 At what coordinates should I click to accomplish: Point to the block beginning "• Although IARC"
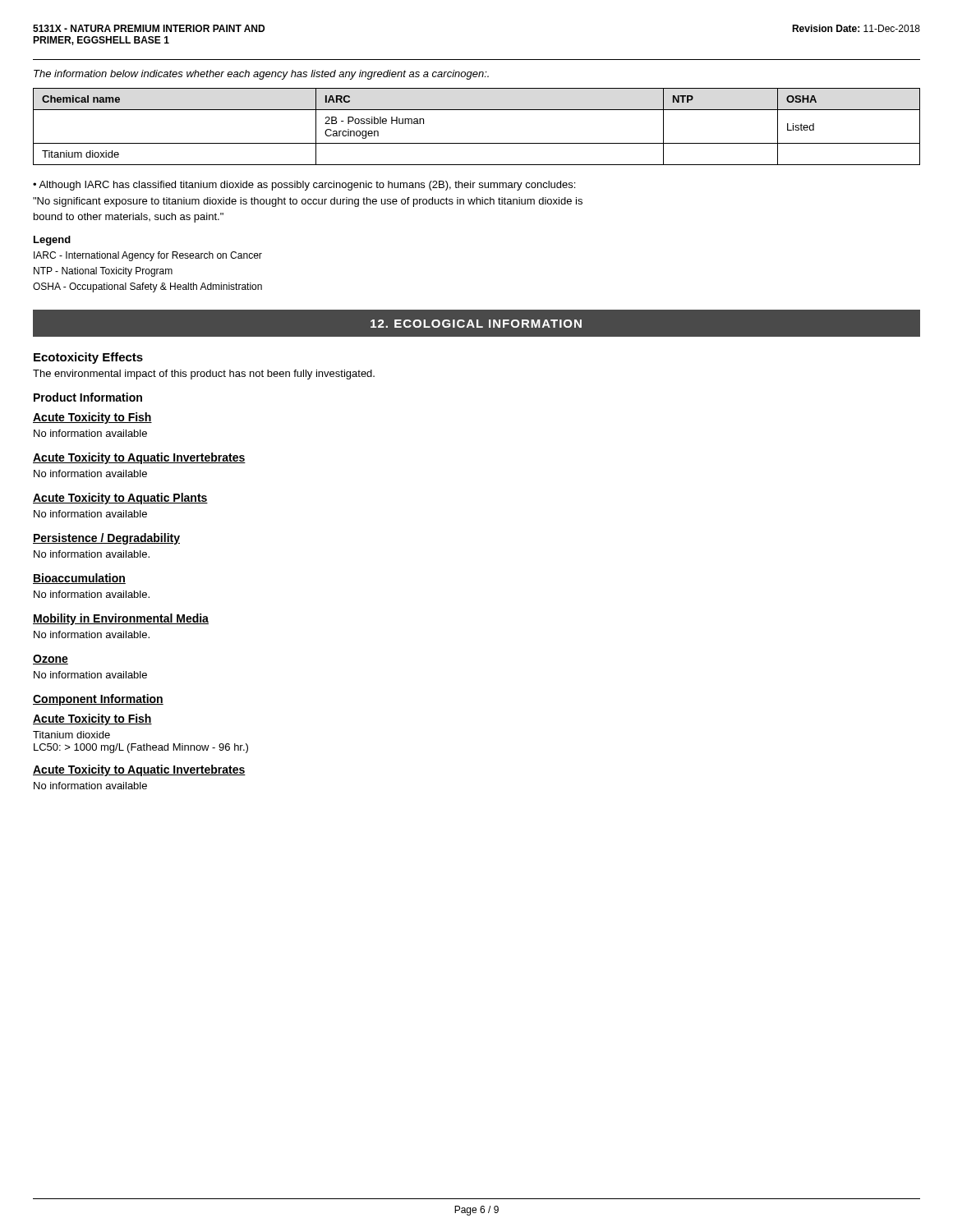pyautogui.click(x=308, y=200)
